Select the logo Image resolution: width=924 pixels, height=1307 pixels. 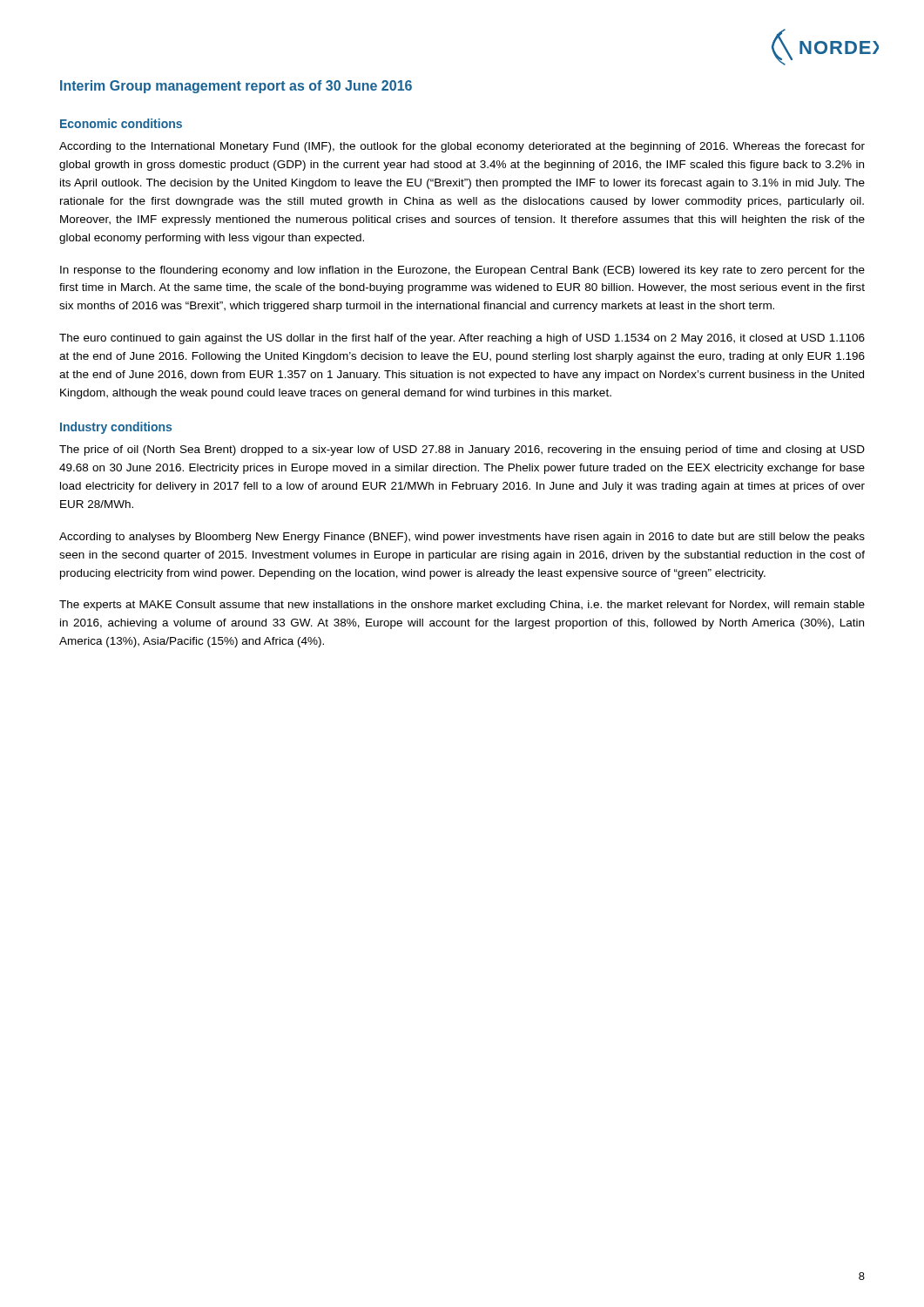822,47
